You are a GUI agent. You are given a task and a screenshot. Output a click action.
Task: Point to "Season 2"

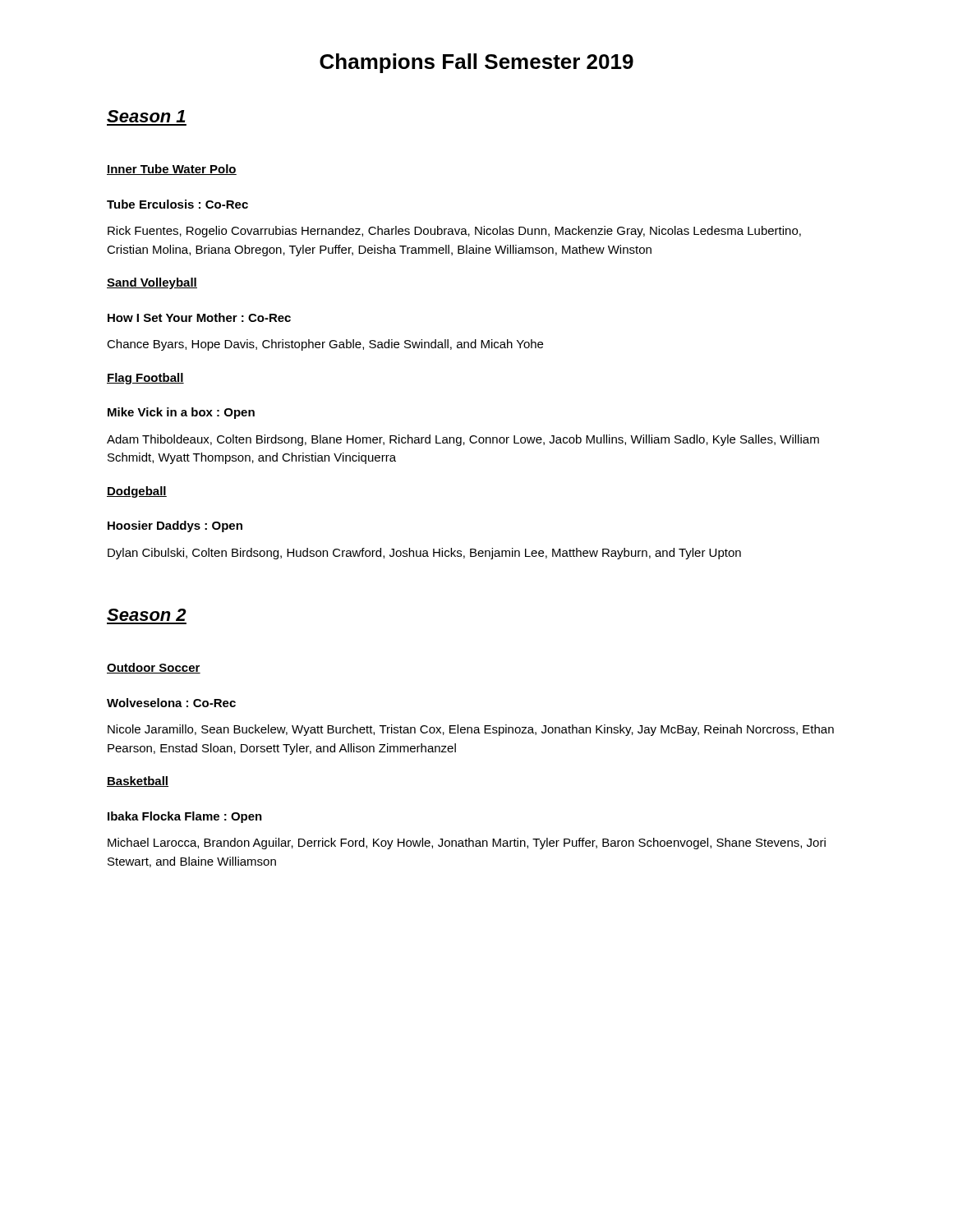point(147,615)
